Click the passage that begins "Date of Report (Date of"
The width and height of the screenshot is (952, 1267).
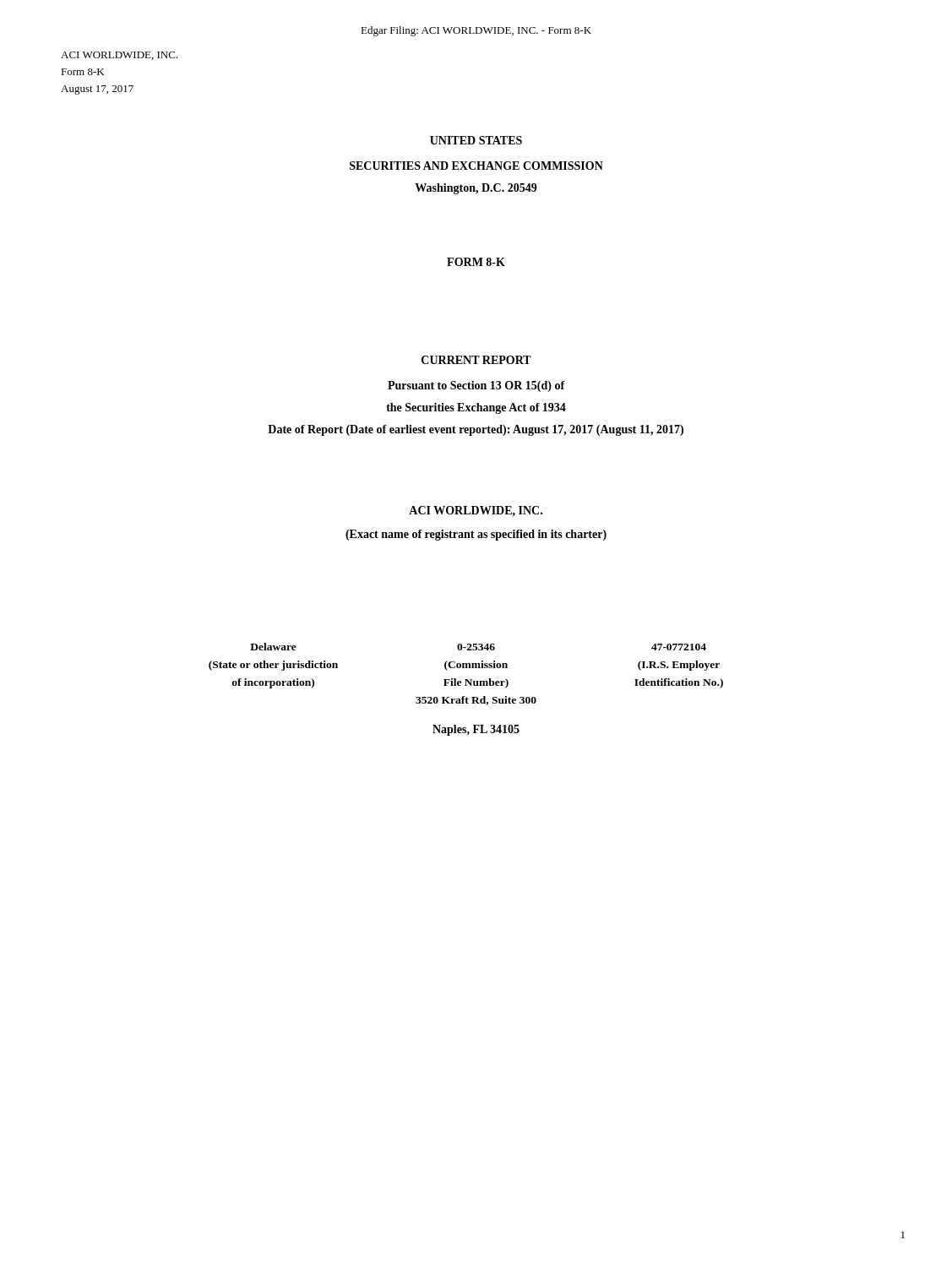point(476,430)
